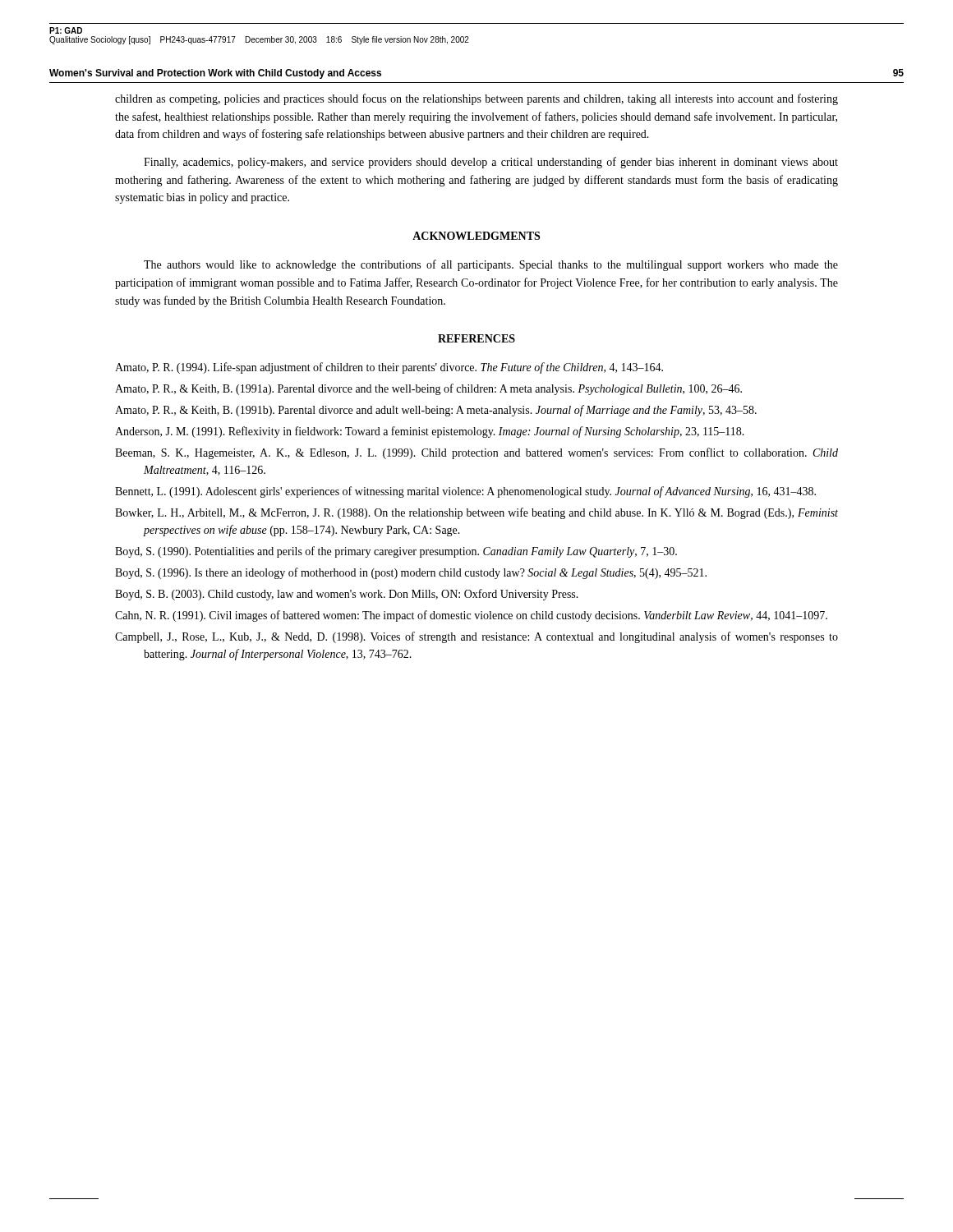Click on the list item containing "Amato, P. R., & Keith, B. (1991b)."
The height and width of the screenshot is (1232, 953).
click(x=436, y=410)
